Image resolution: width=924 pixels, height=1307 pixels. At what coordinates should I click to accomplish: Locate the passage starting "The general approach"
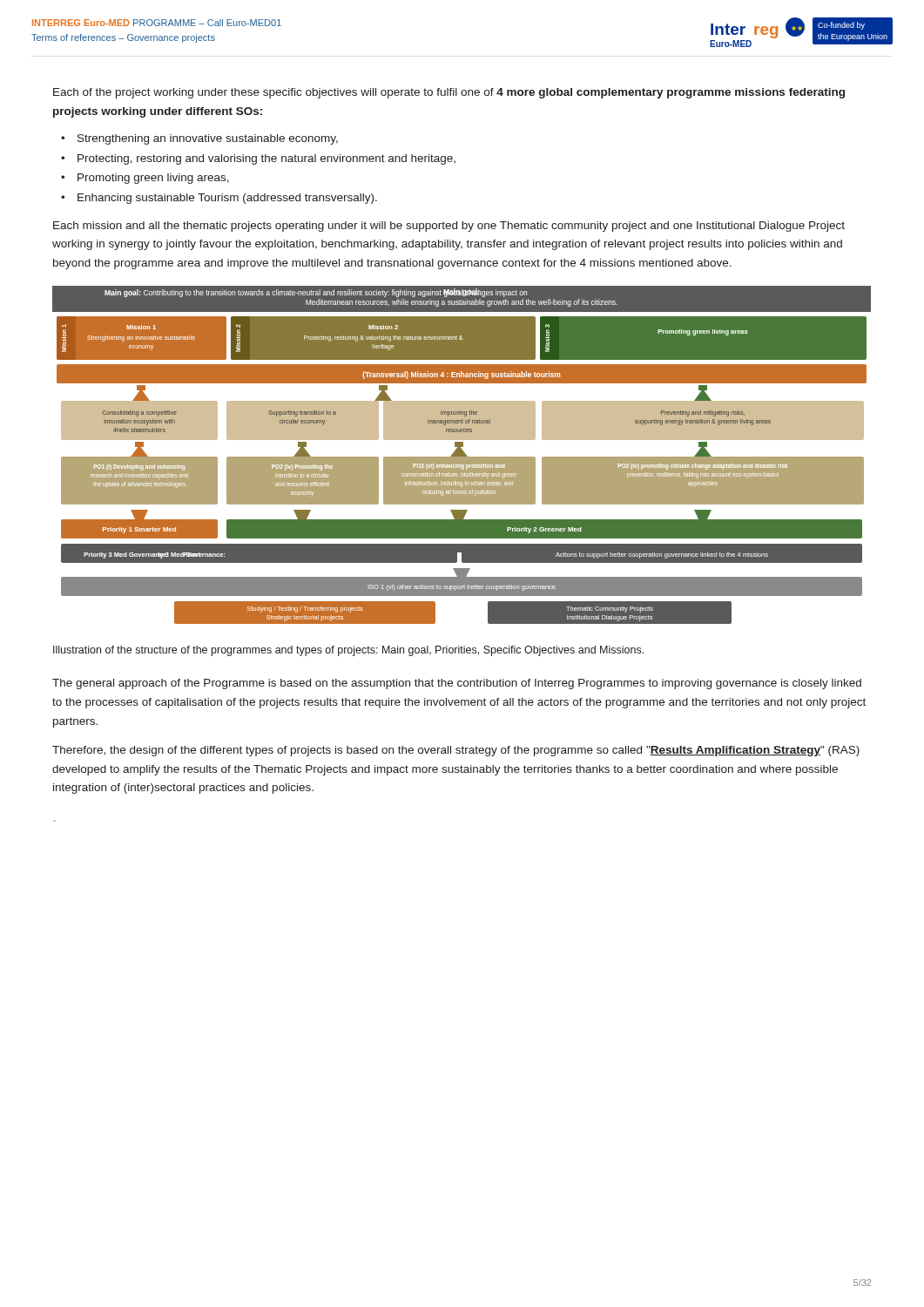(x=459, y=702)
